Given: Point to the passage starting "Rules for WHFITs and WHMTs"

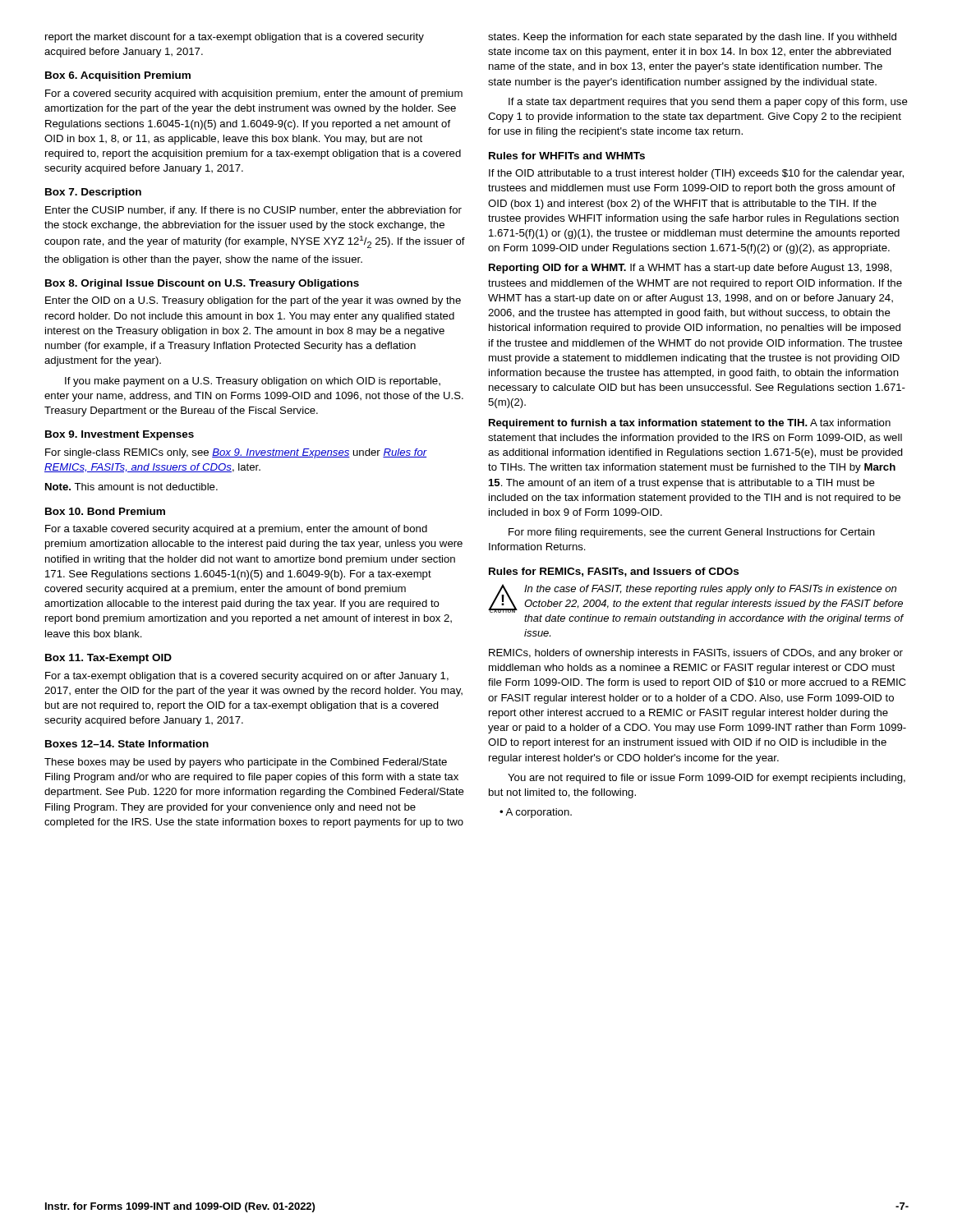Looking at the screenshot, I should tap(567, 156).
